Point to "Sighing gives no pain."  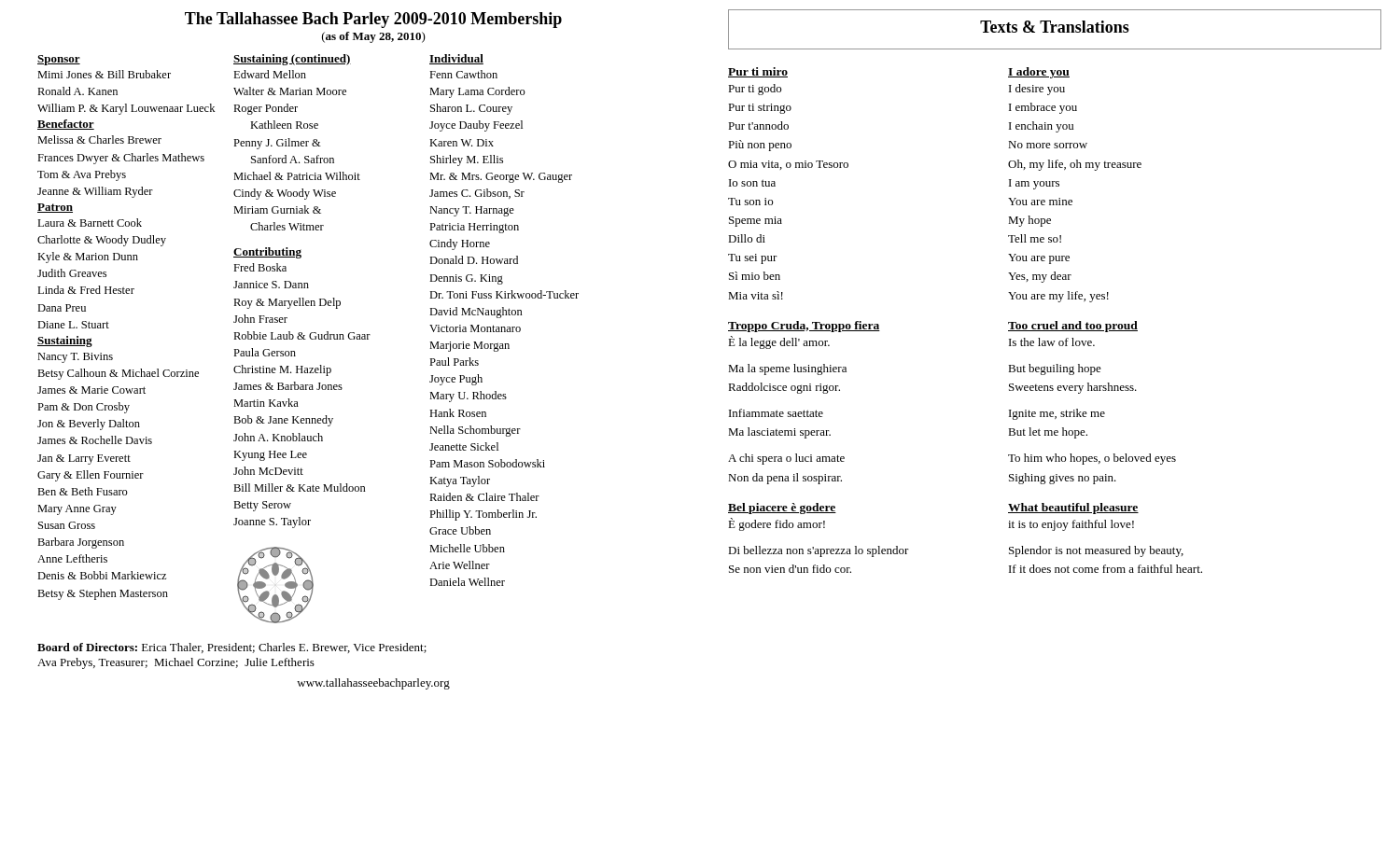(x=1062, y=477)
